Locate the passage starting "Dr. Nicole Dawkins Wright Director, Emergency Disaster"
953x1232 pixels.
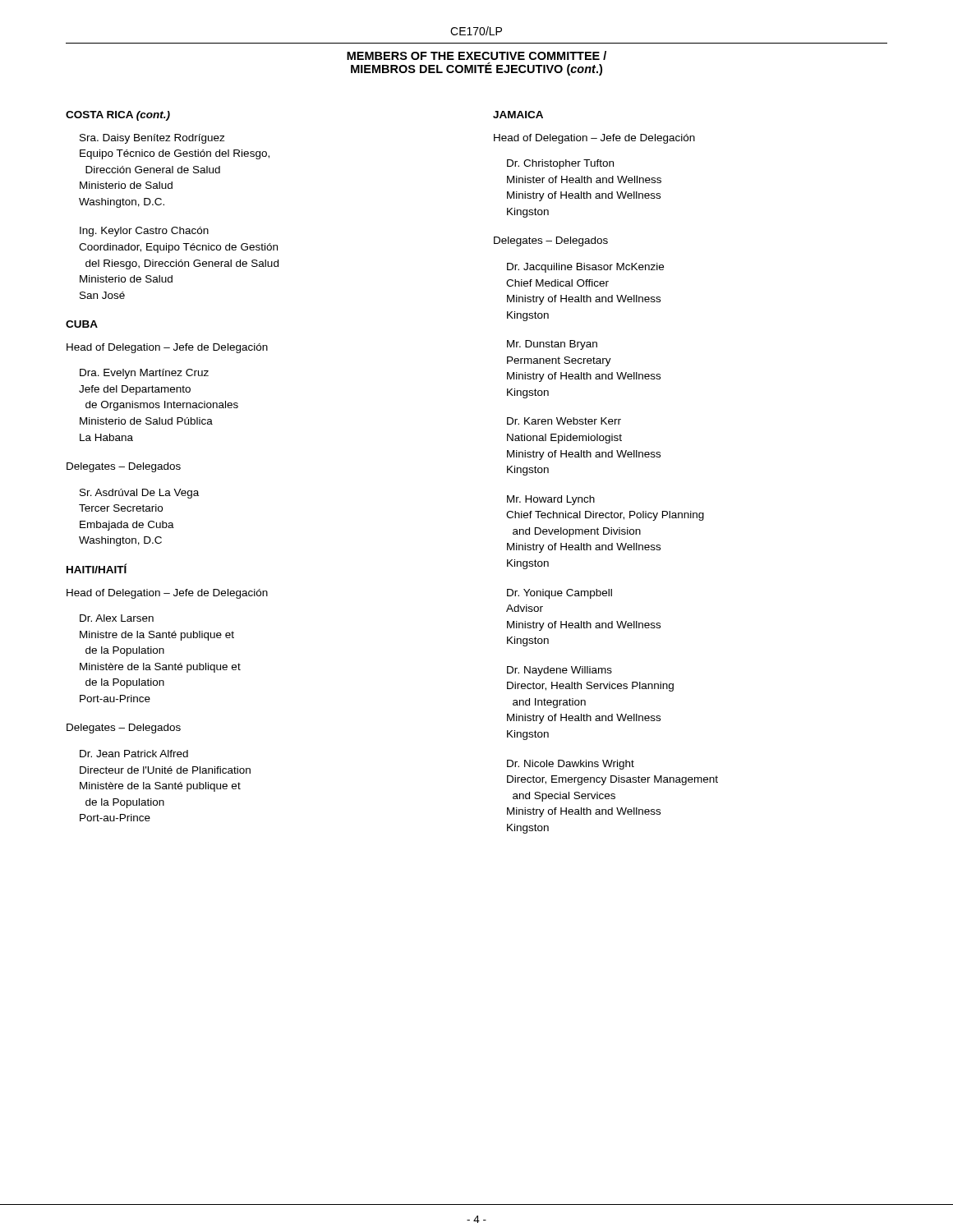(571, 765)
